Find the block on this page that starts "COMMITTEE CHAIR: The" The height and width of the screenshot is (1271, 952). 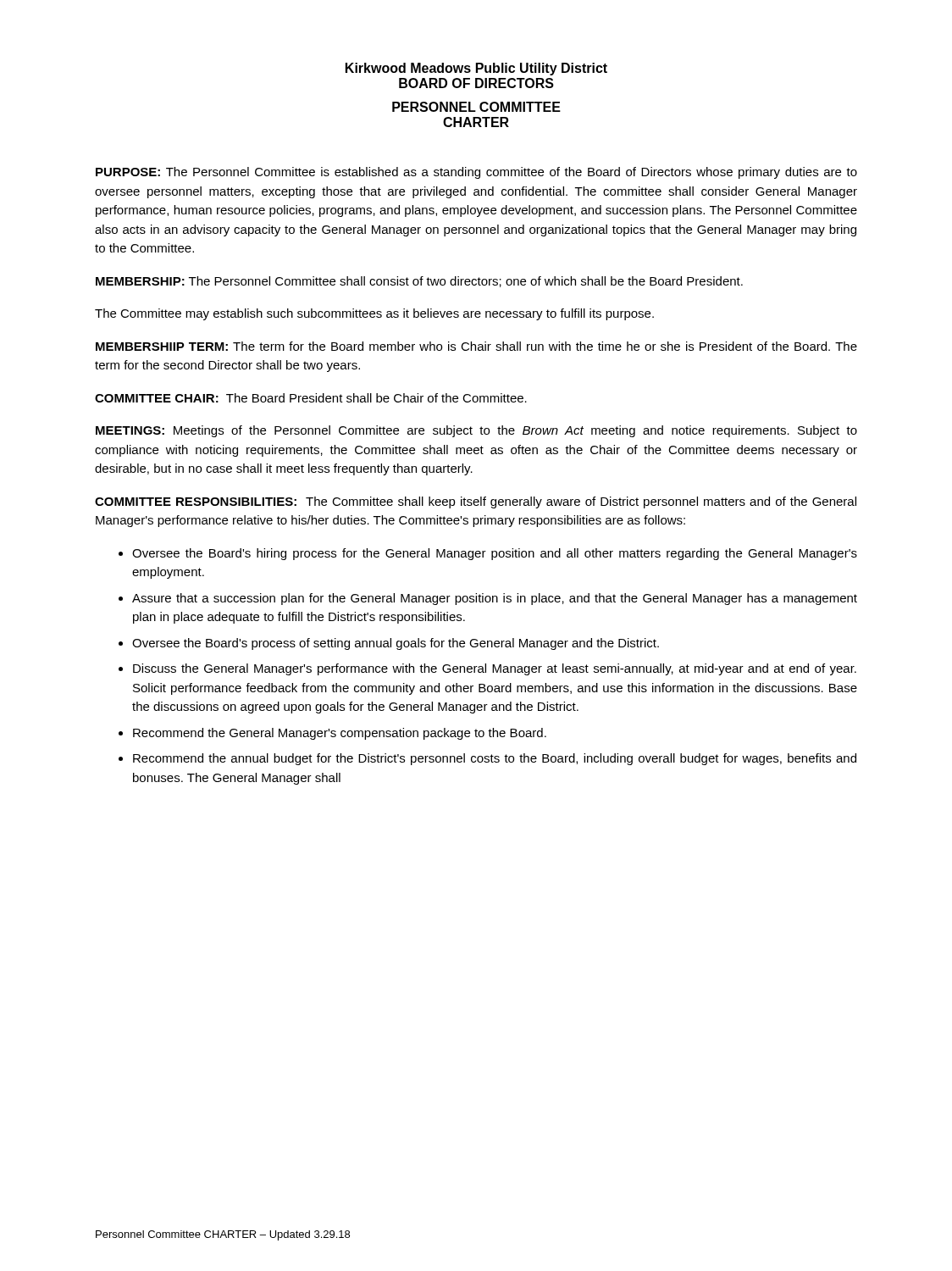(311, 397)
